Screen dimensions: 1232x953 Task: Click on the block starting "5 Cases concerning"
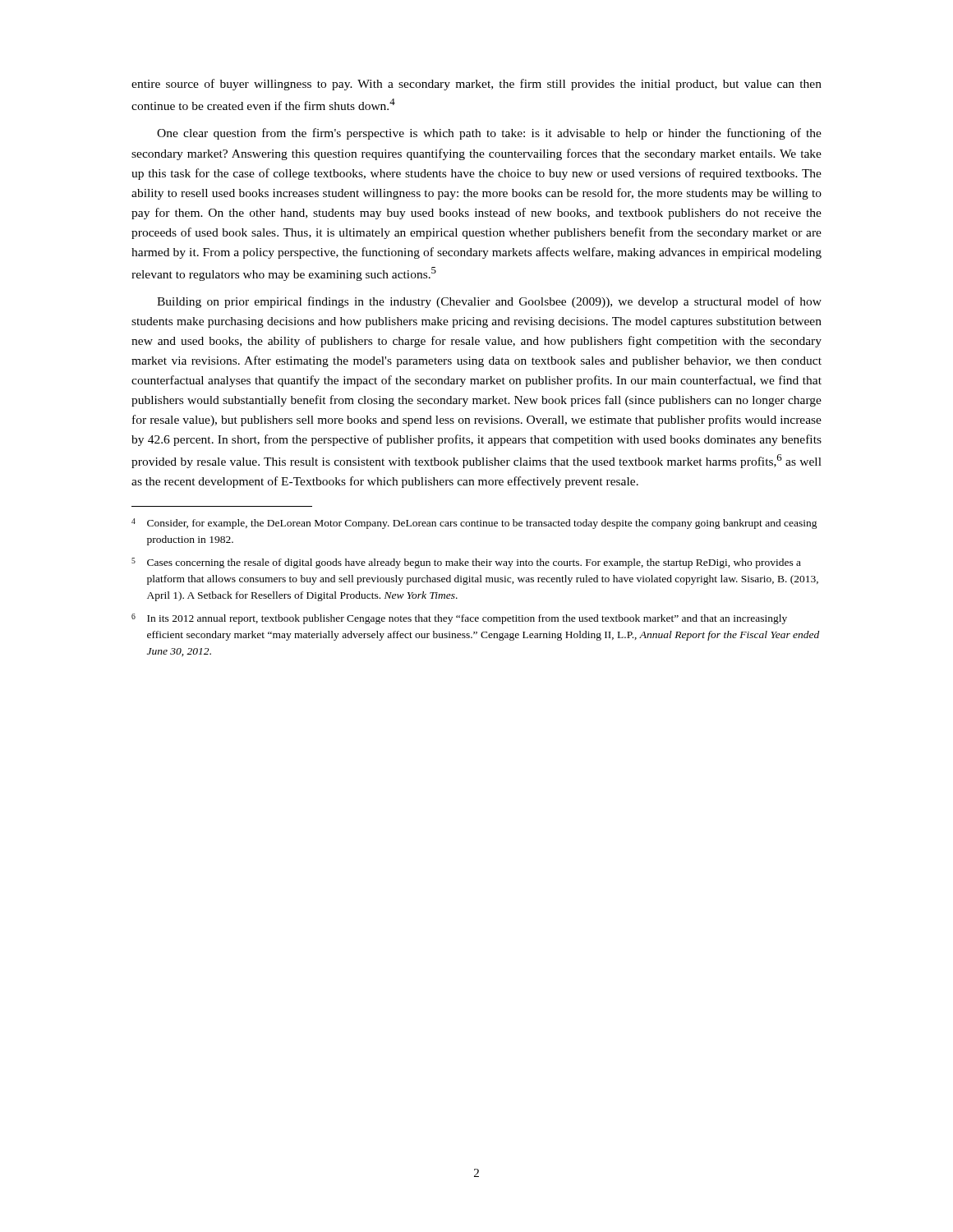point(476,579)
